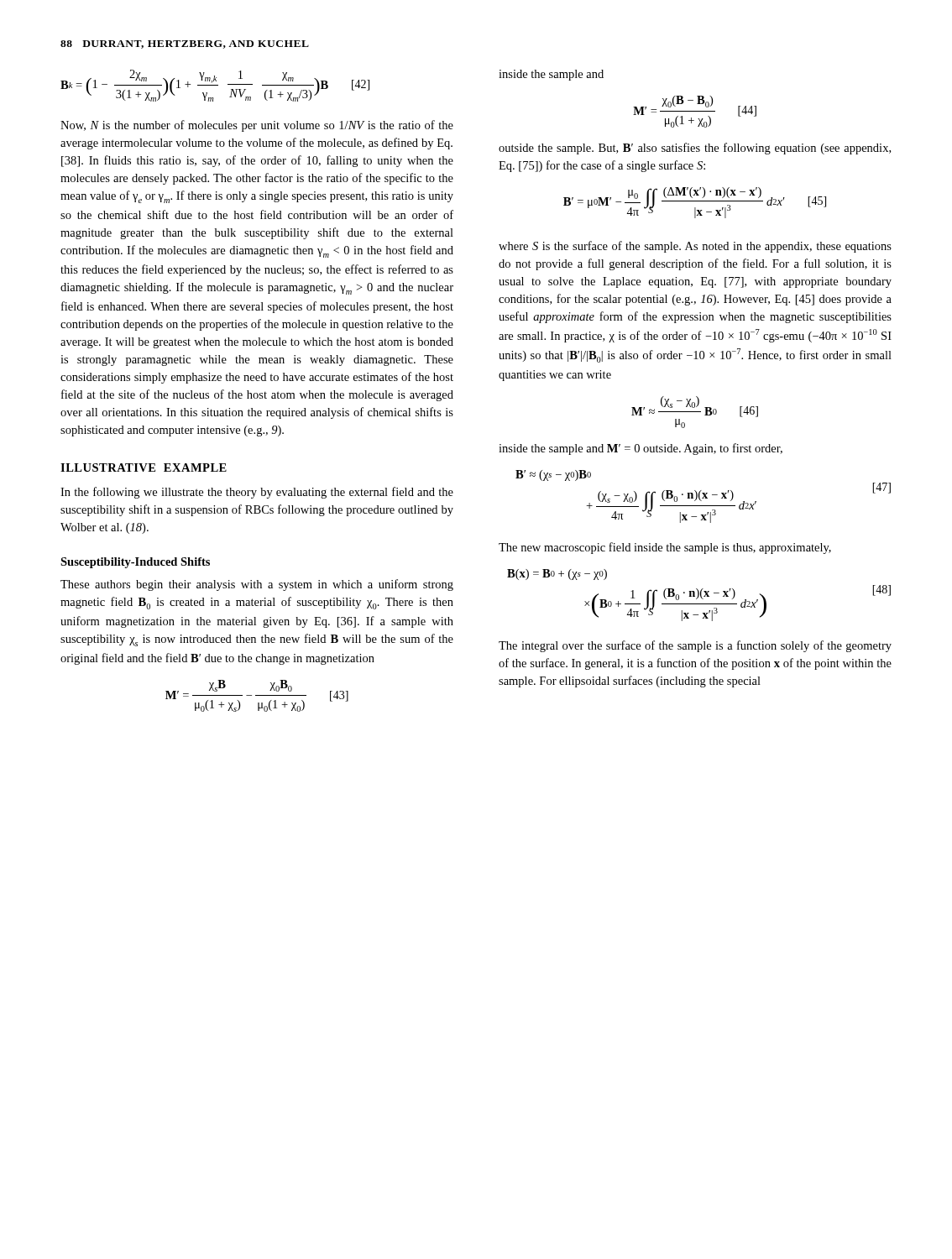This screenshot has width=952, height=1259.
Task: Find the text block starting "Susceptibility-Induced Shifts"
Action: click(135, 562)
